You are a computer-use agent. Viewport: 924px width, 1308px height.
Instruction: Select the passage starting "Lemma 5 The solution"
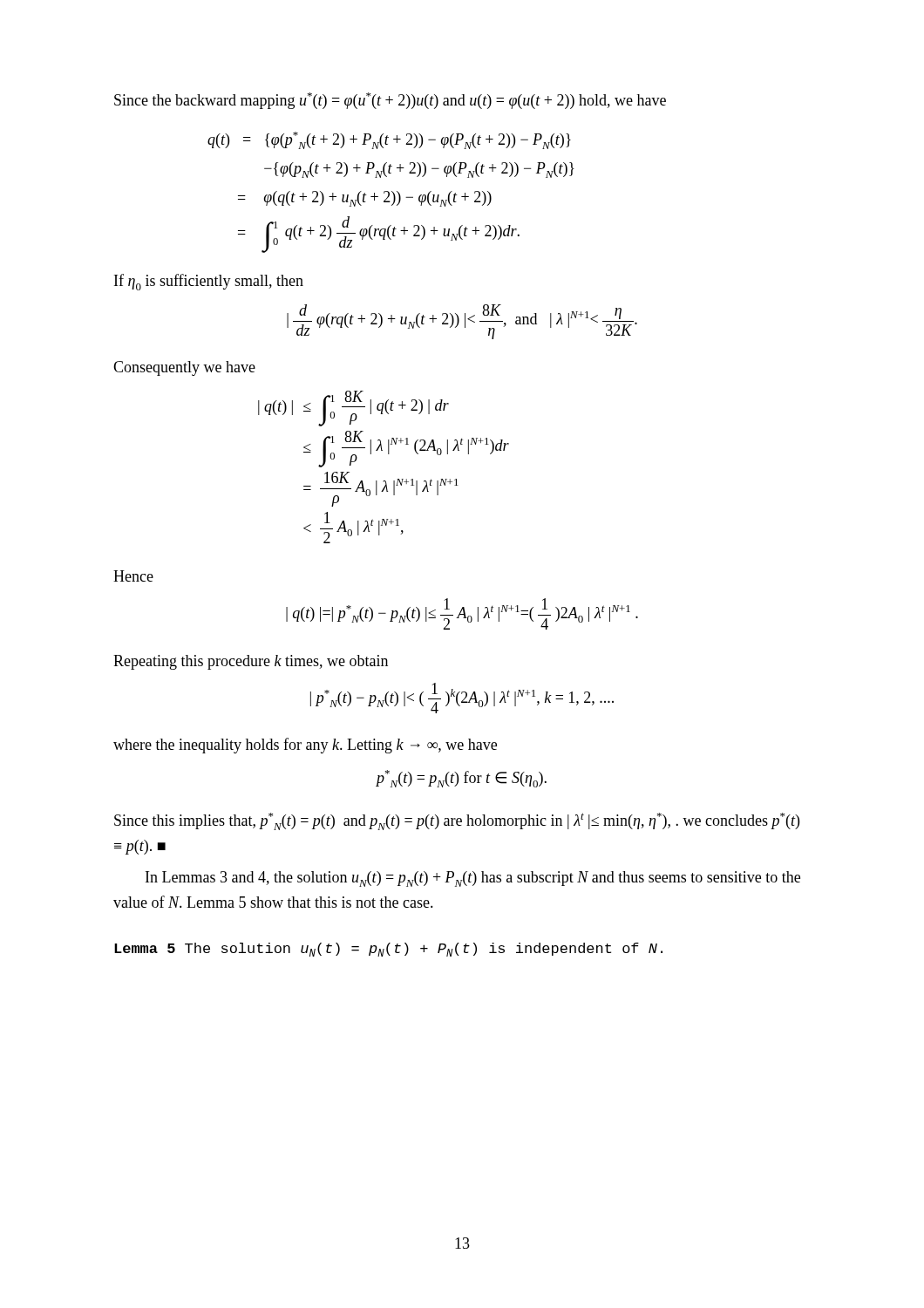(390, 951)
